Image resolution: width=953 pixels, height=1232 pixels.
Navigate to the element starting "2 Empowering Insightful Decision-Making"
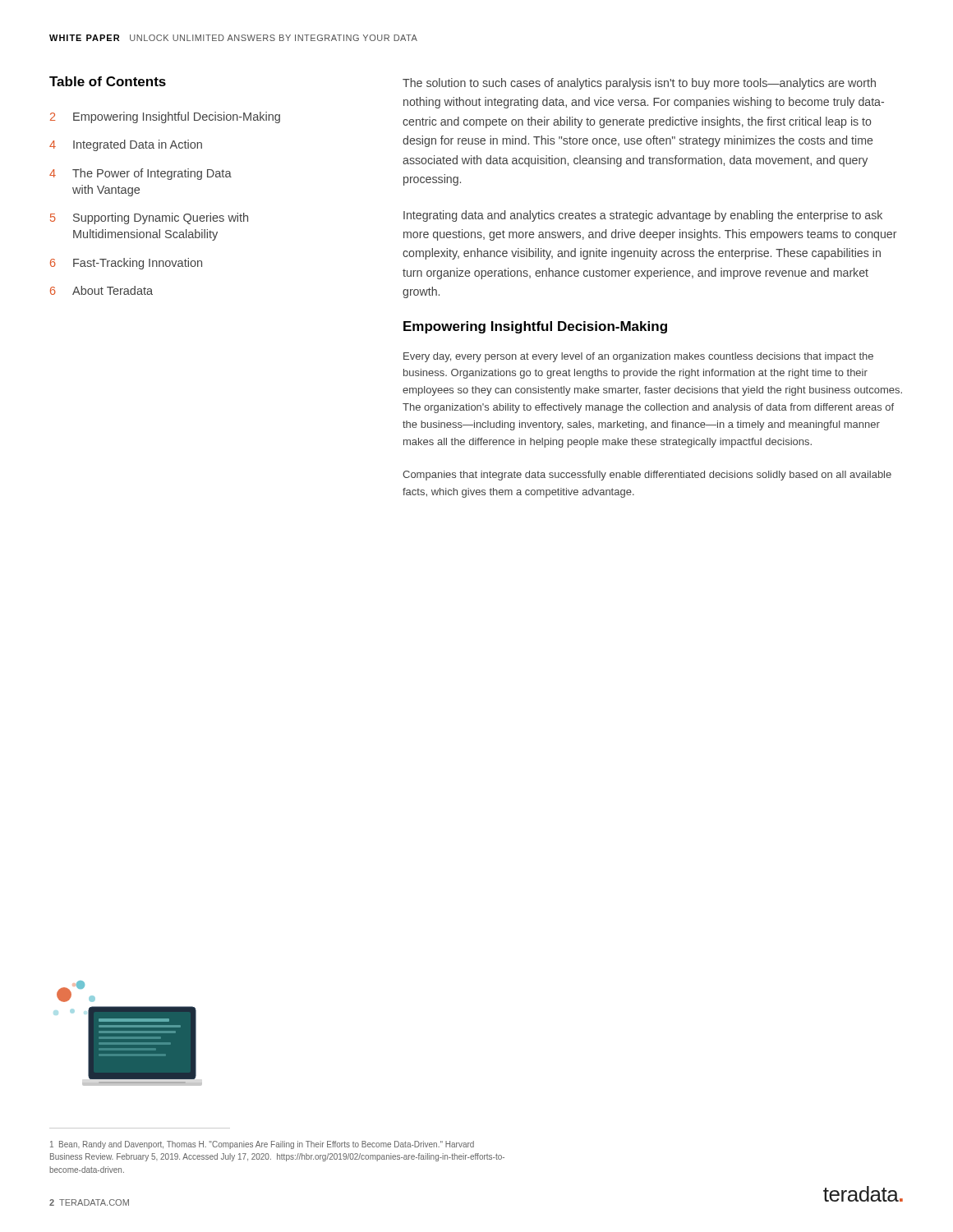coord(165,117)
